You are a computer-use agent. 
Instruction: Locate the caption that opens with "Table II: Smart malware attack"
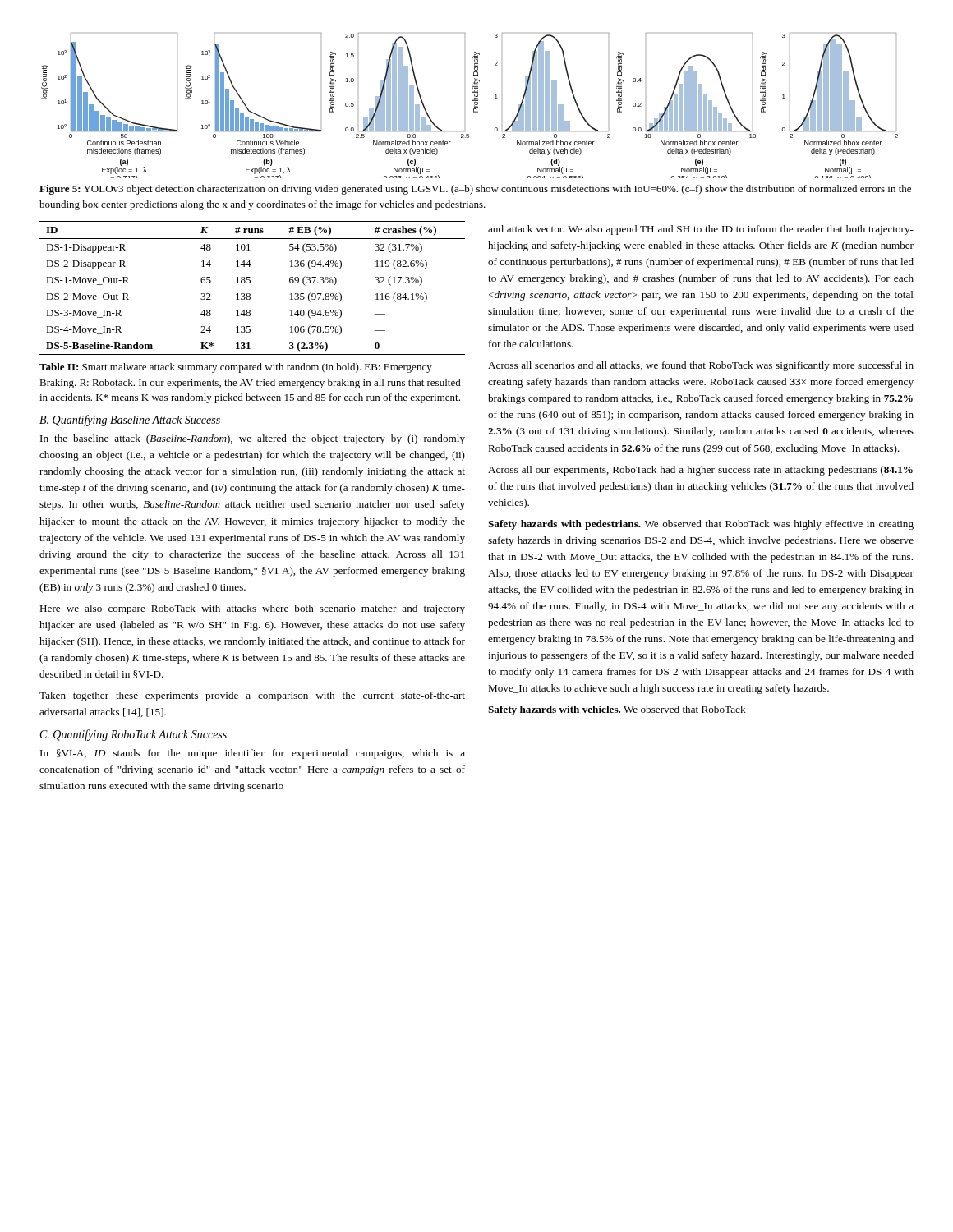tap(250, 382)
